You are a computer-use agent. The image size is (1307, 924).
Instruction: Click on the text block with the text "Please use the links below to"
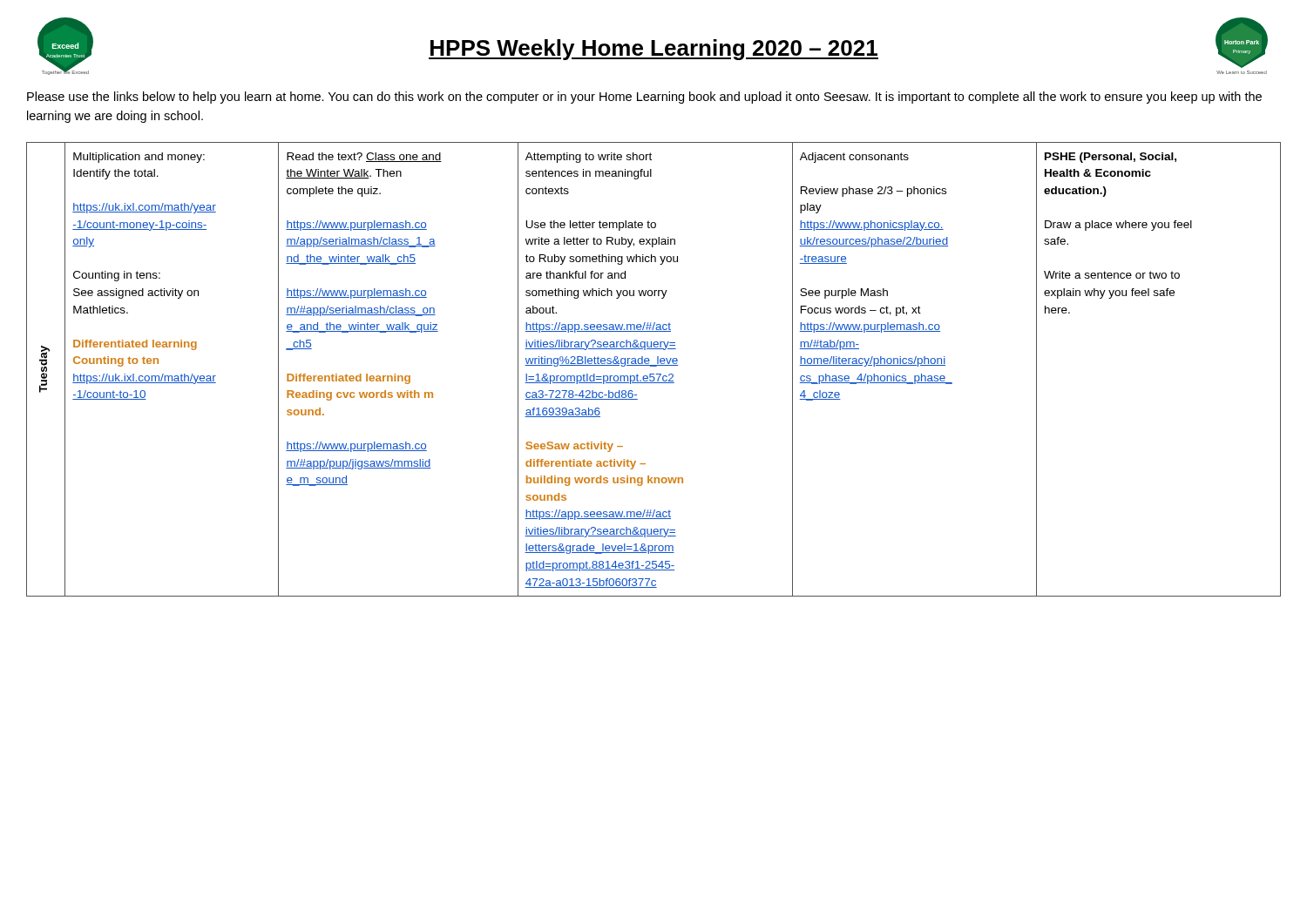point(644,106)
